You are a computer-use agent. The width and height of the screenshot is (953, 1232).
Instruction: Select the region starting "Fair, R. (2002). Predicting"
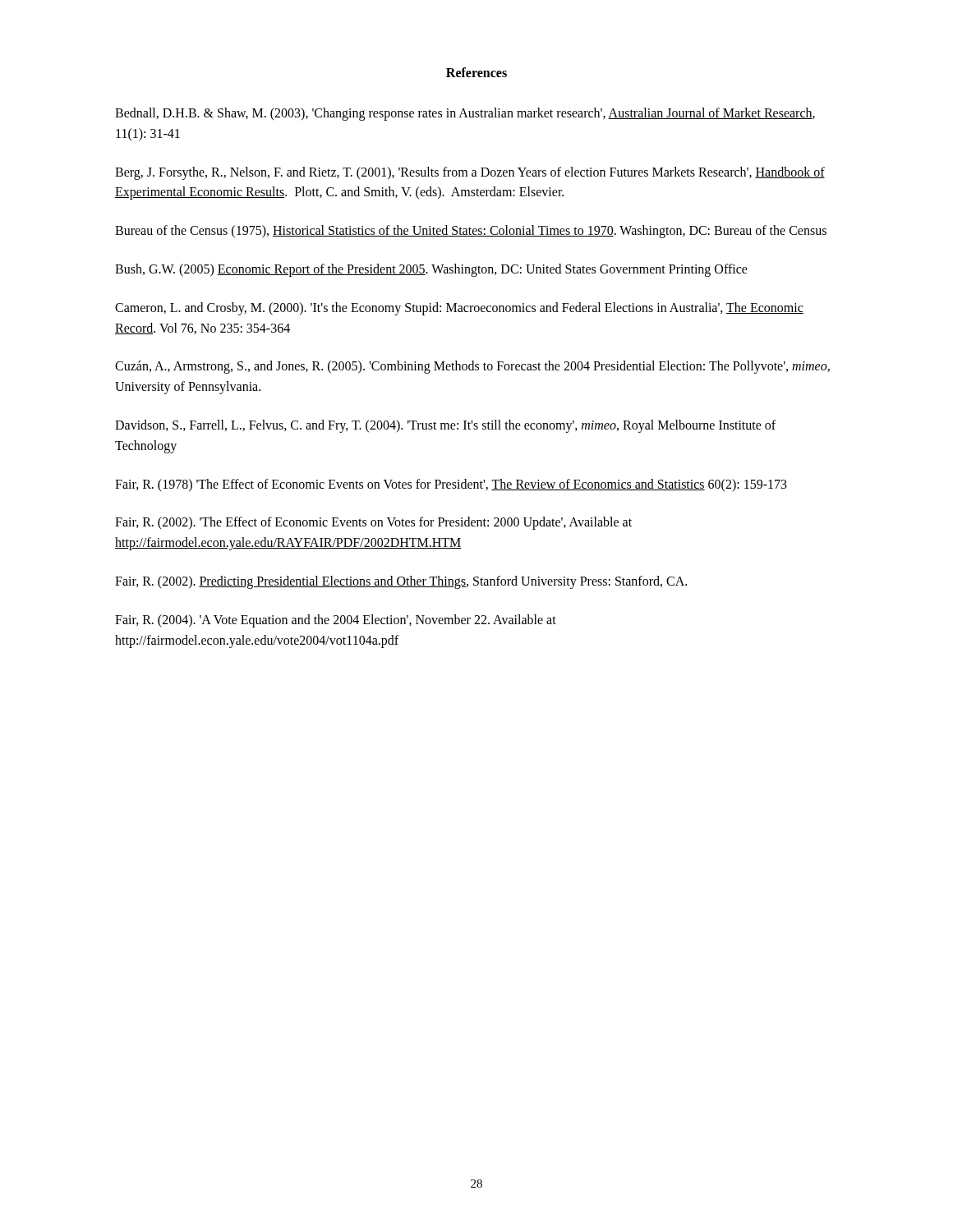click(401, 581)
